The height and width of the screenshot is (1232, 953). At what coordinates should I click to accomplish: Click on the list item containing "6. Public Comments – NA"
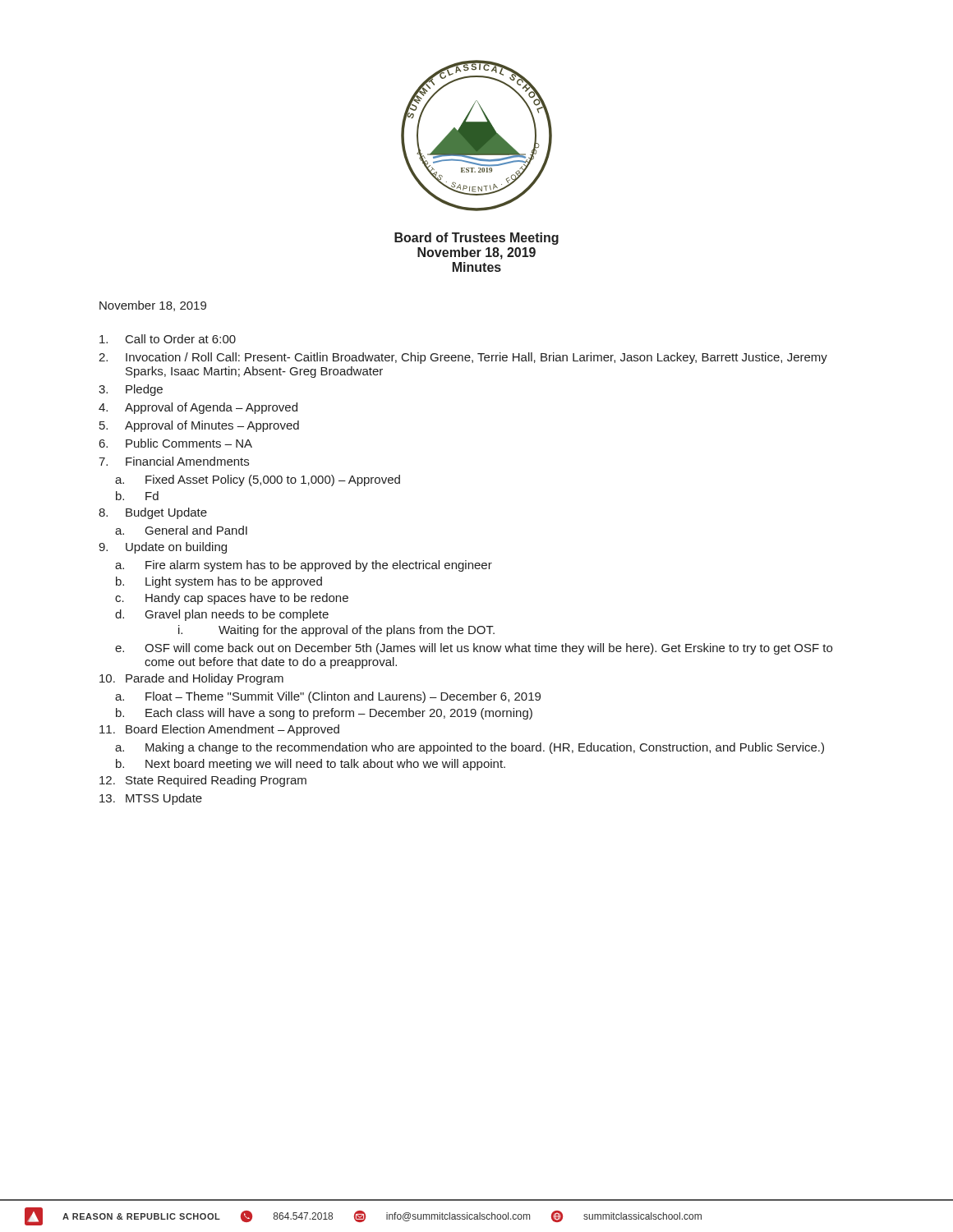pyautogui.click(x=176, y=443)
